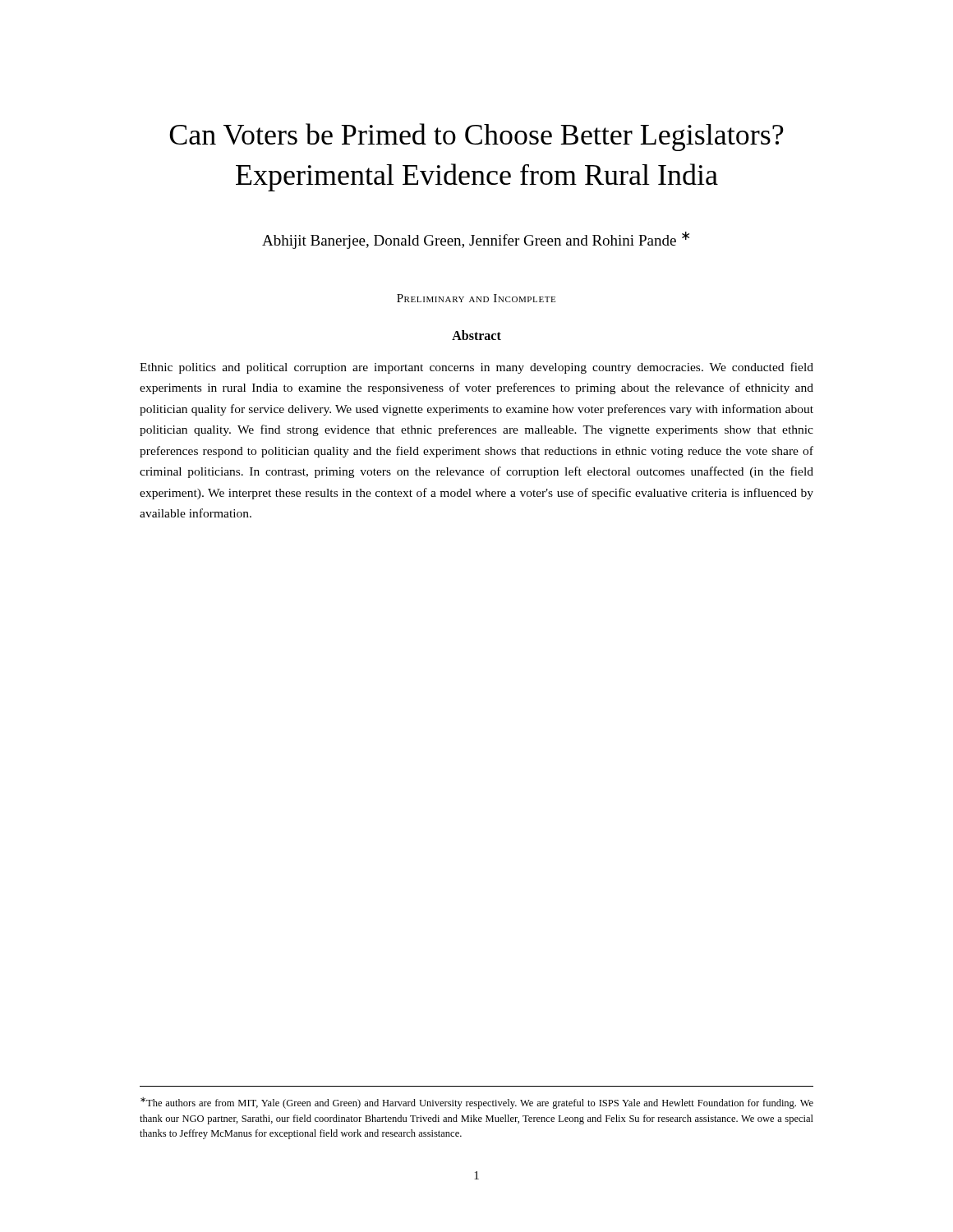This screenshot has height=1232, width=953.
Task: Find the text block containing "Ethnic politics and political corruption are important concerns"
Action: click(x=476, y=440)
